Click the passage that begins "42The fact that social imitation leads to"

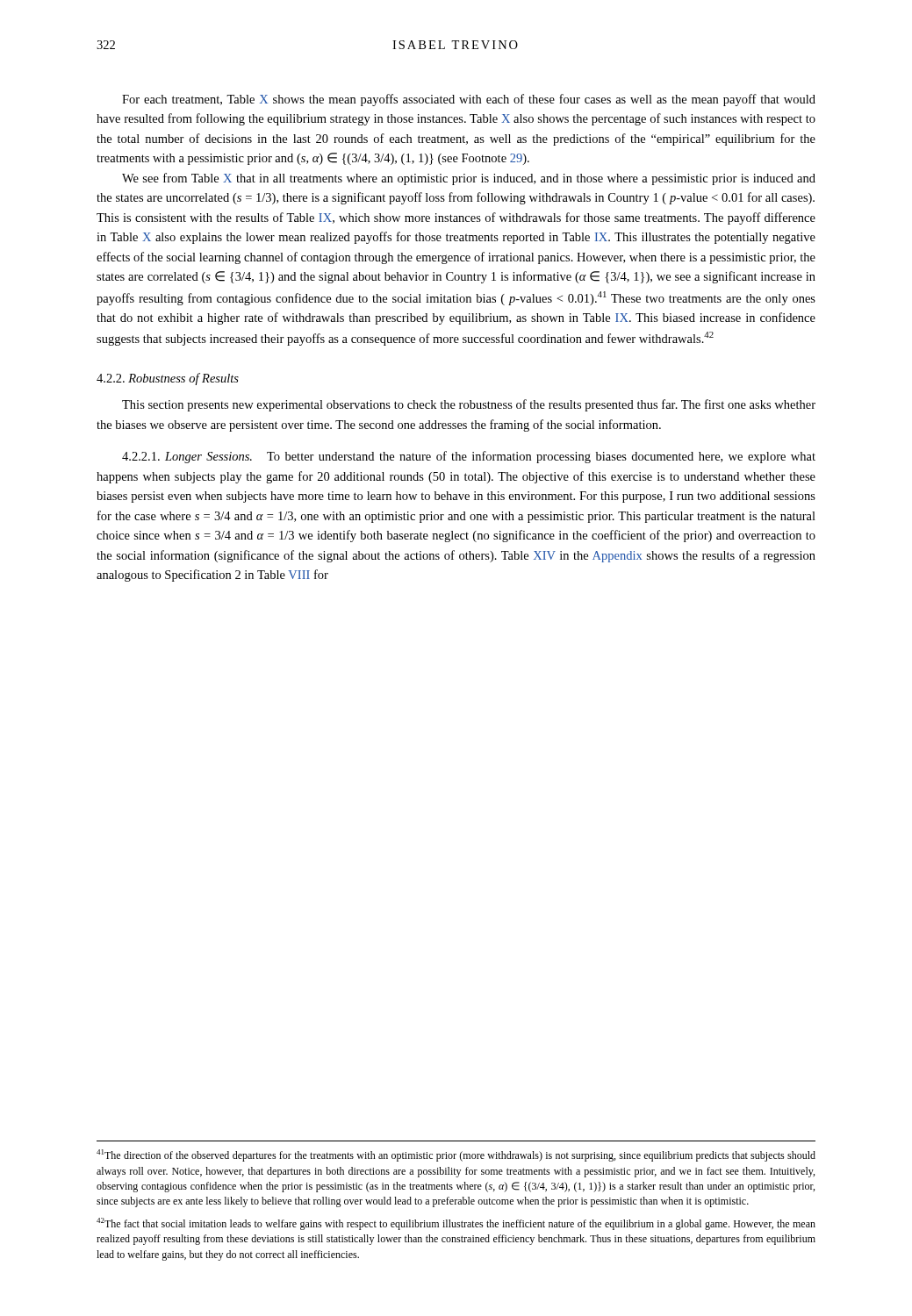click(x=456, y=1238)
